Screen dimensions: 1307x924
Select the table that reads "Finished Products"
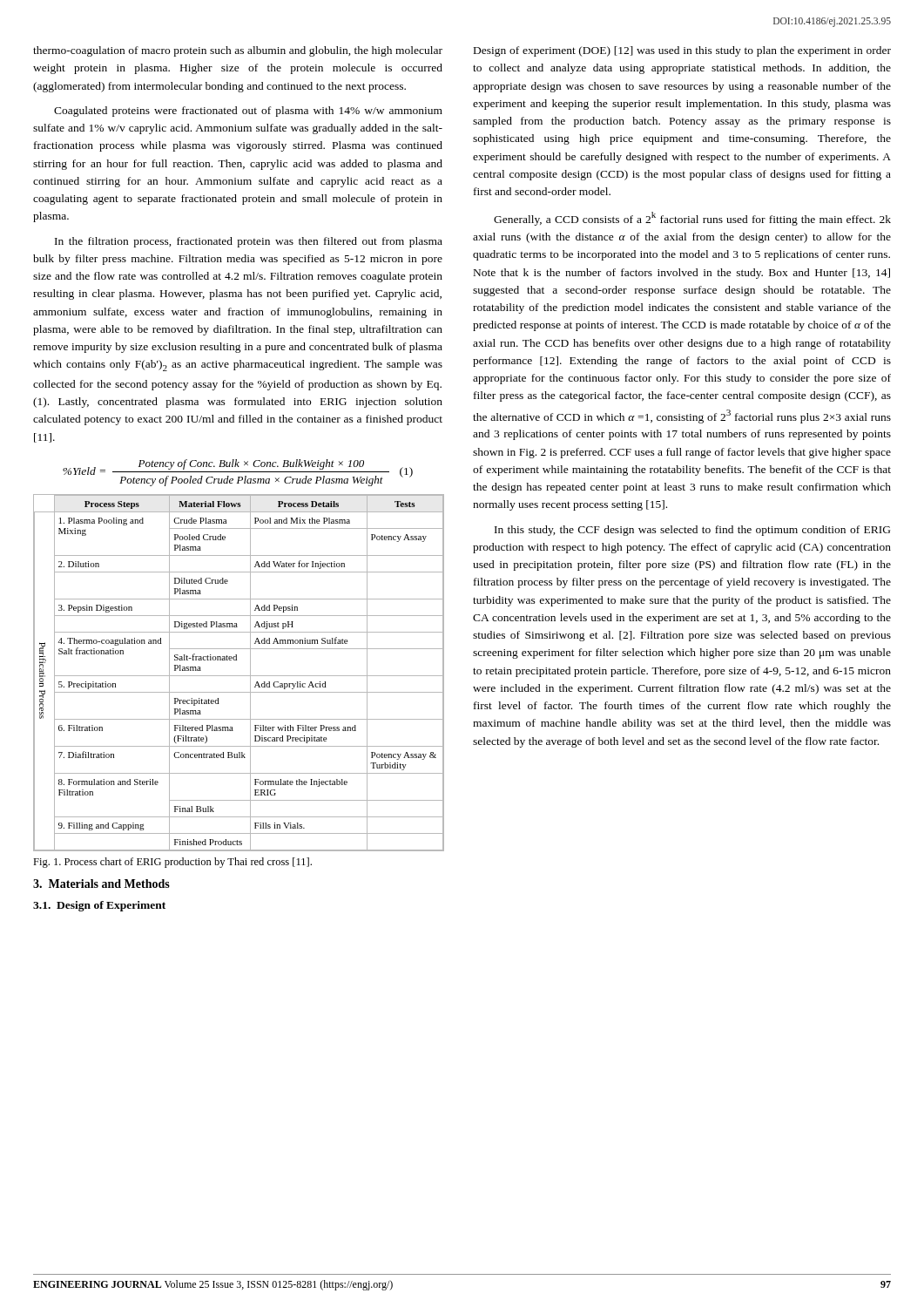tap(239, 673)
